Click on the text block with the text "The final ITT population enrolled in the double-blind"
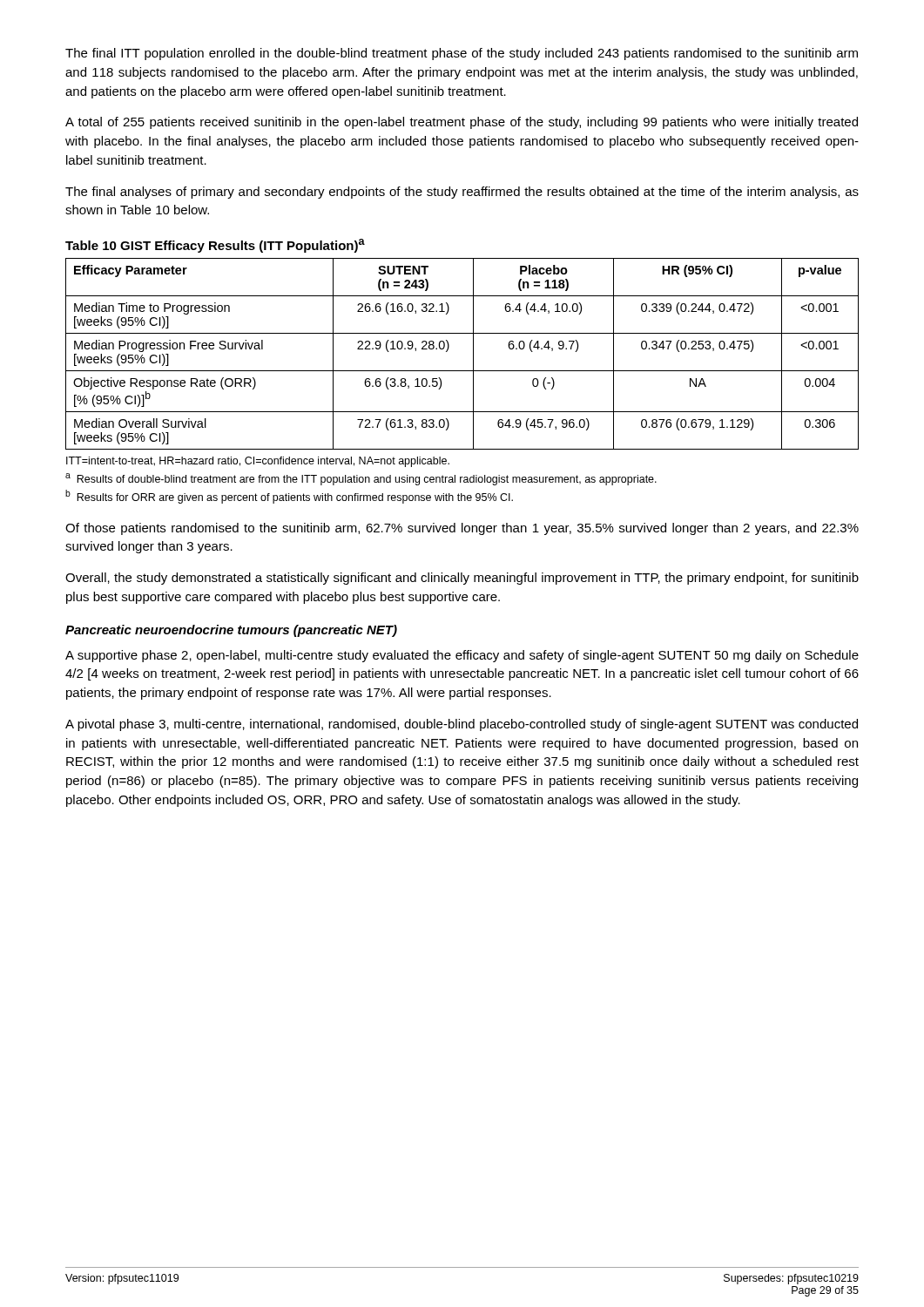Screen dimensions: 1307x924 coord(462,72)
